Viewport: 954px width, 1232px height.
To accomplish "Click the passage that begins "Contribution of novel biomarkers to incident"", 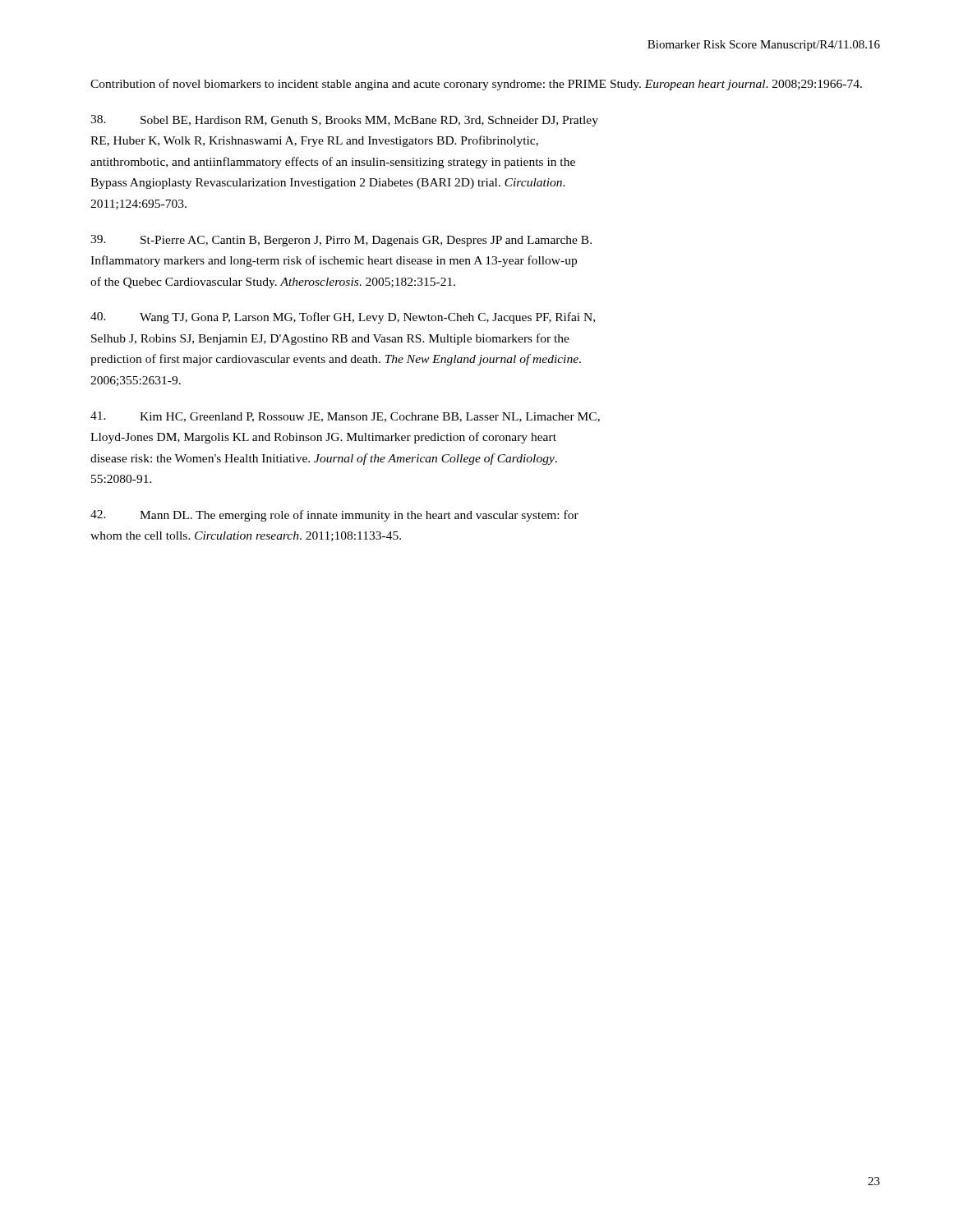I will (x=481, y=84).
